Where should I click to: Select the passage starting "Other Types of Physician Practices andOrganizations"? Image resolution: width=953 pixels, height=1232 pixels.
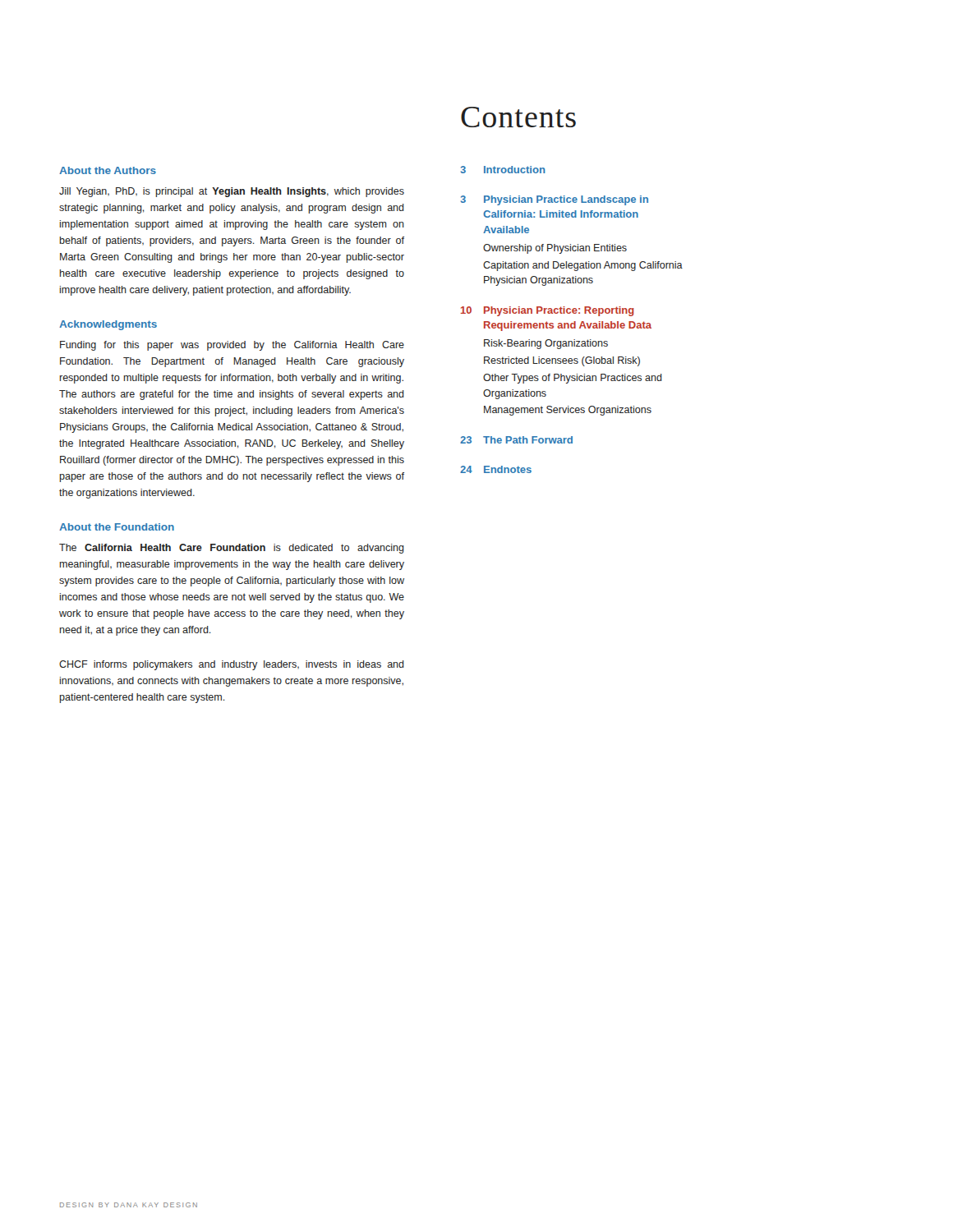tap(573, 385)
